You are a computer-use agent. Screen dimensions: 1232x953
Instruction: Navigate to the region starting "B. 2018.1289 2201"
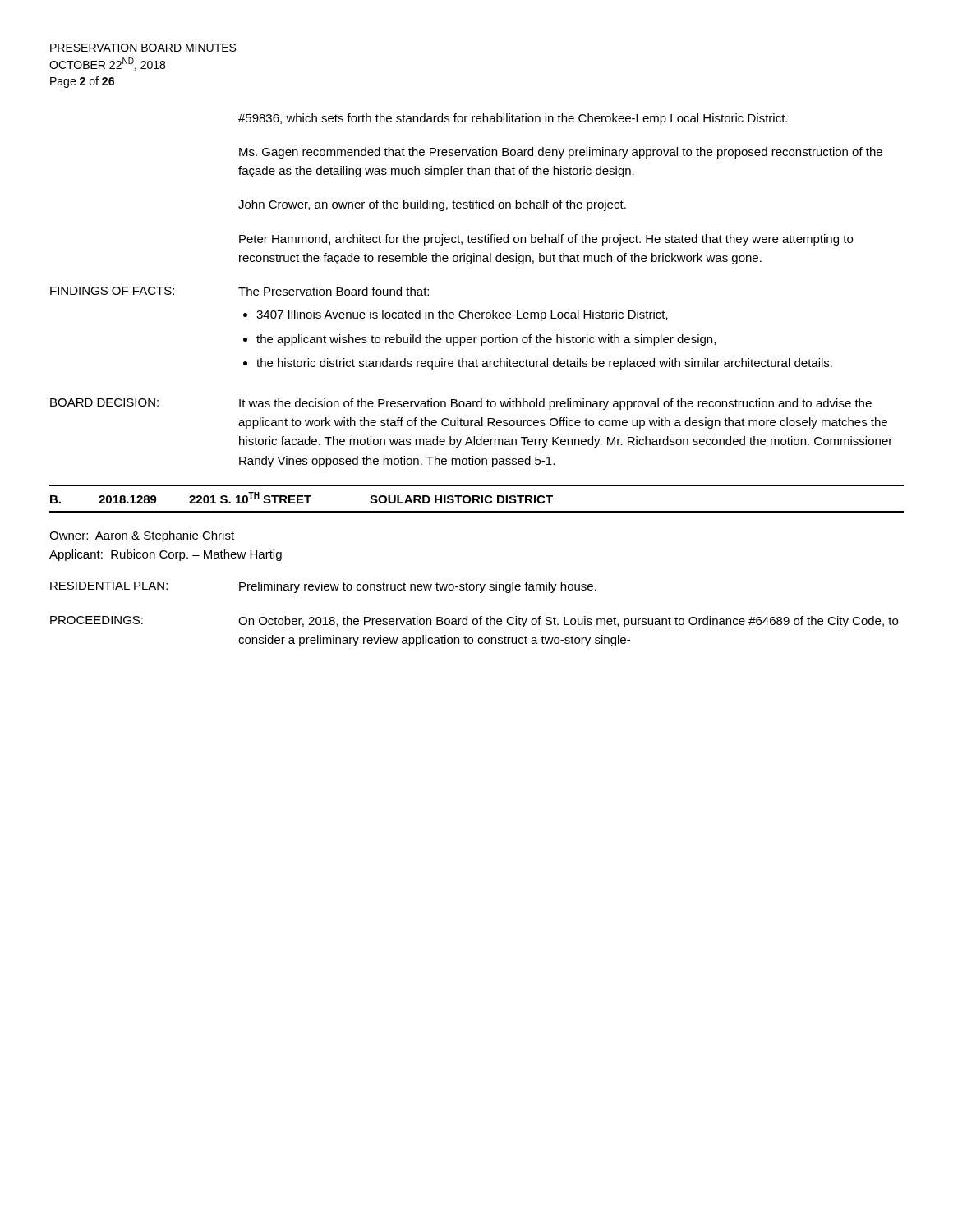(x=301, y=498)
